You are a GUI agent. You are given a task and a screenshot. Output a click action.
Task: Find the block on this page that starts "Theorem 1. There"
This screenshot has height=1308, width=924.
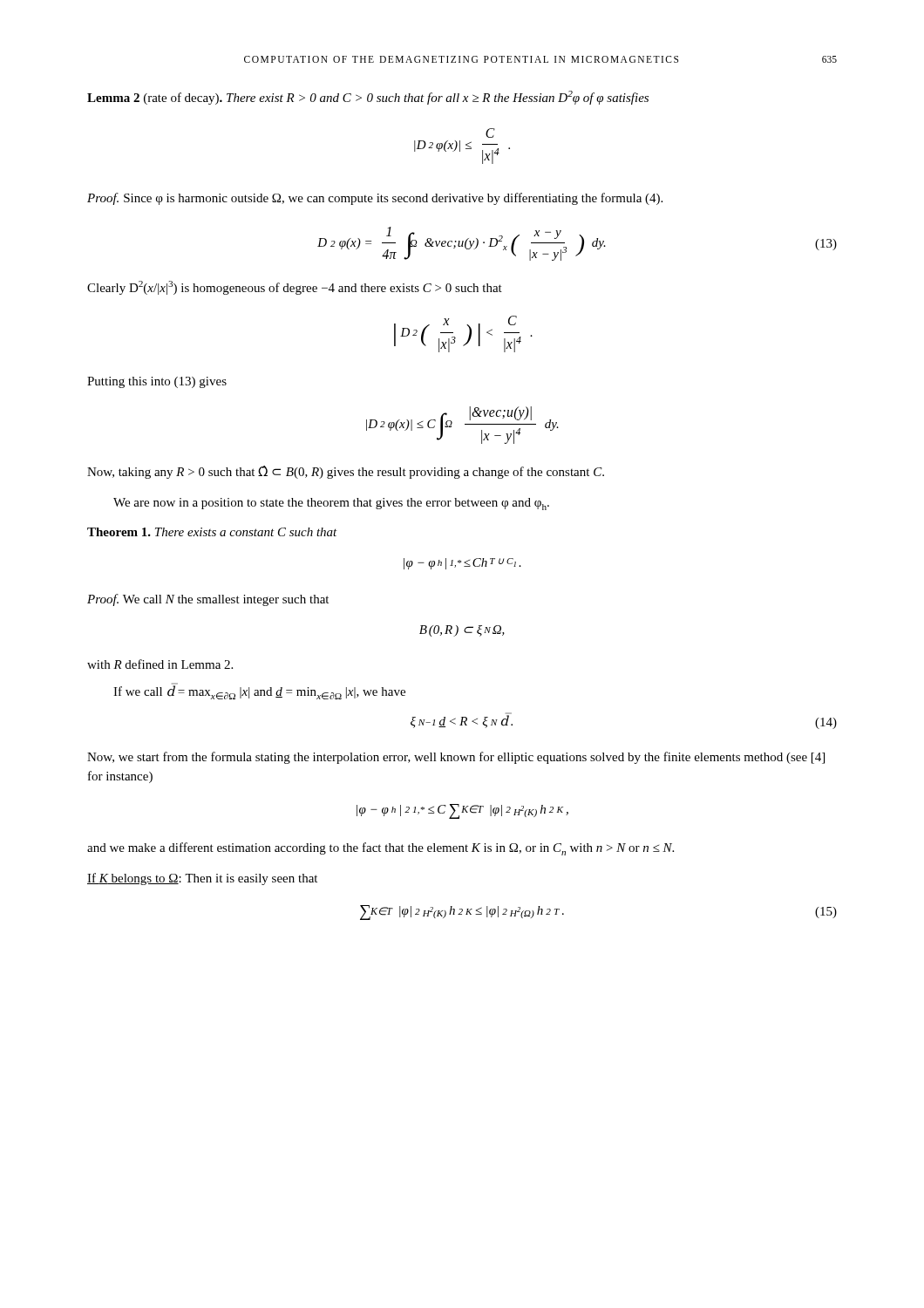(212, 532)
